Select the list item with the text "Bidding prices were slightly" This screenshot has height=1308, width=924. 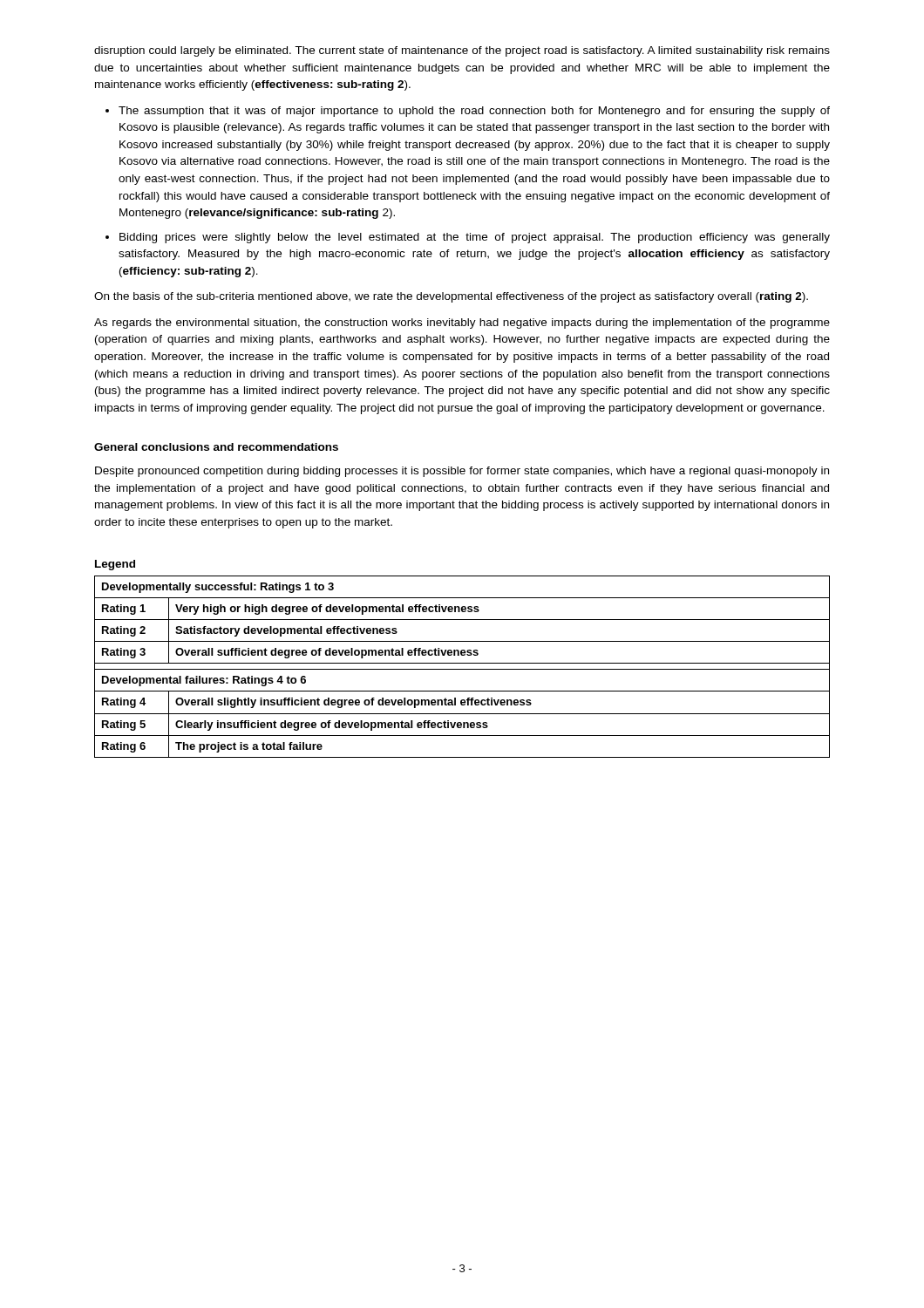474,253
